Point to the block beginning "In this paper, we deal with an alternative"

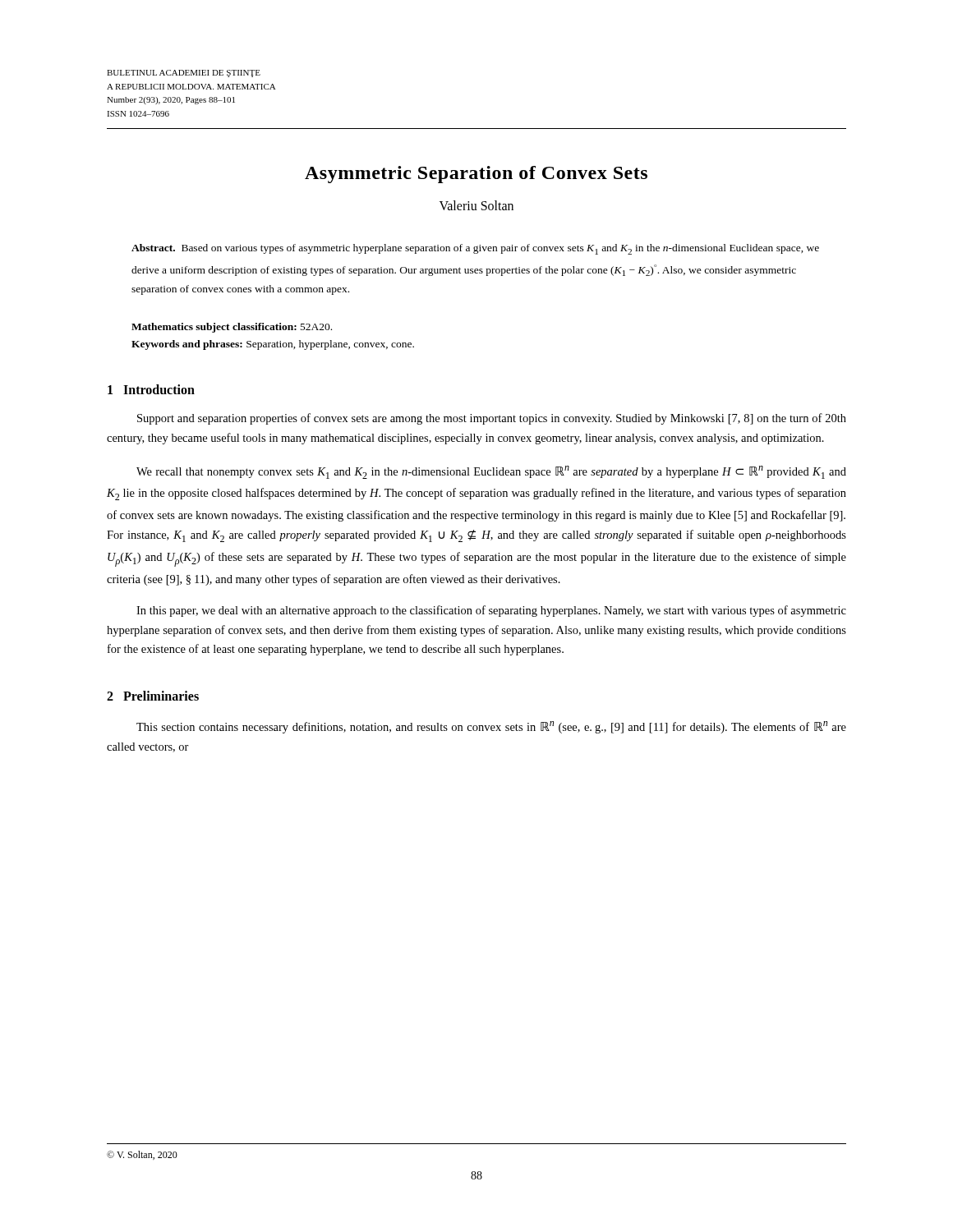476,630
